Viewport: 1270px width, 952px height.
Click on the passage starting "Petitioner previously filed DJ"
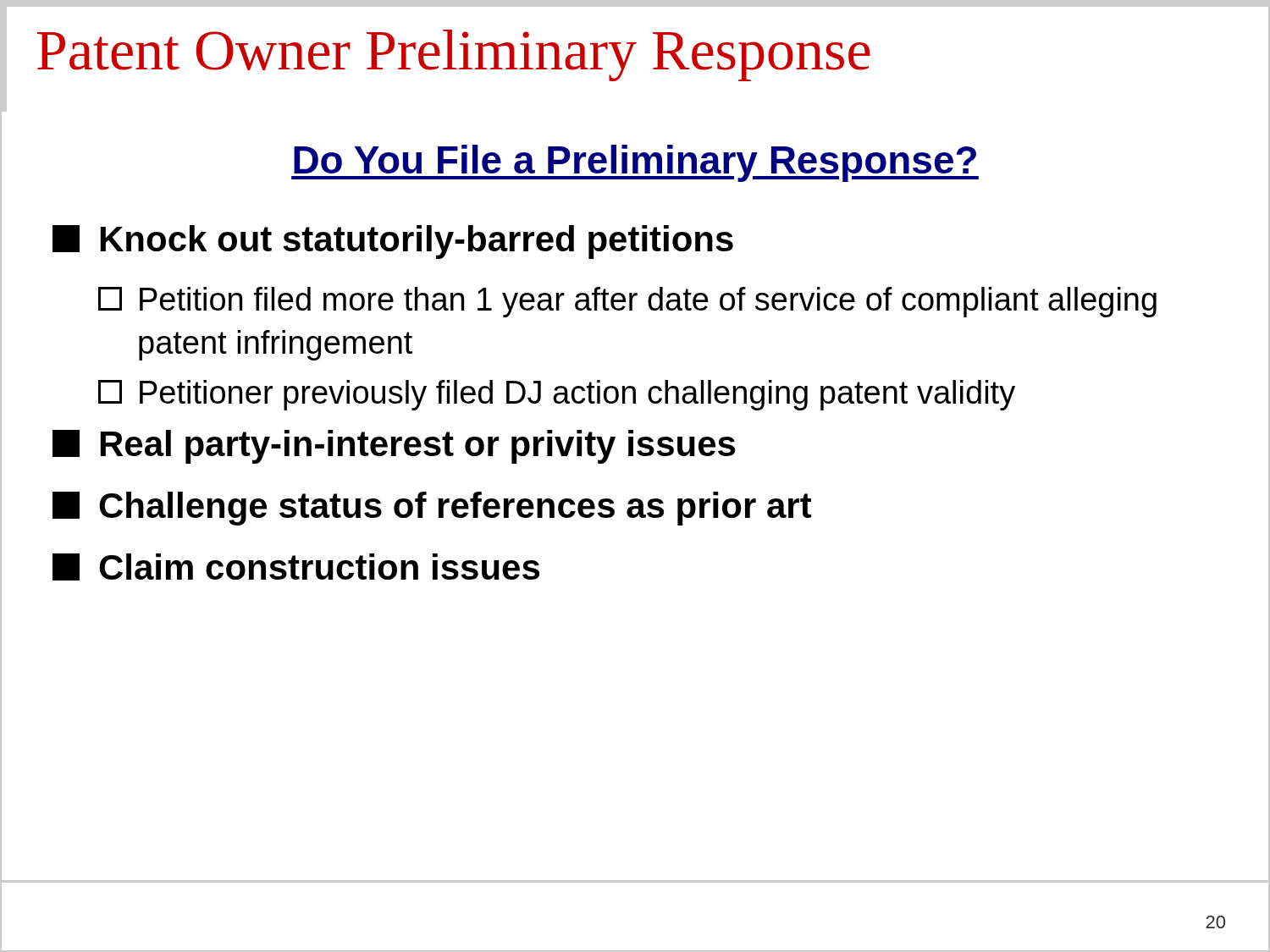(557, 393)
